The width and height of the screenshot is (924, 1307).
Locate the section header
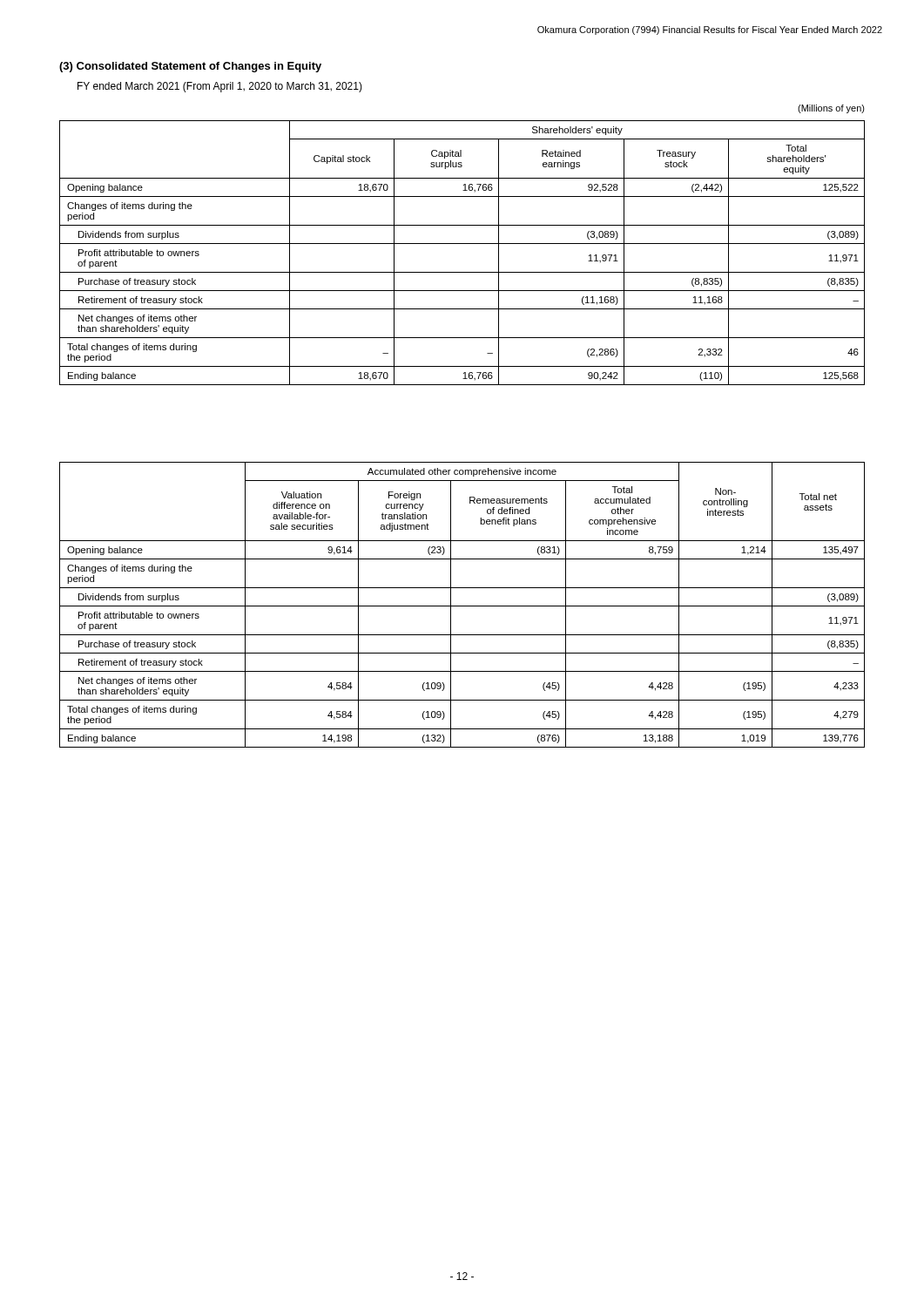pos(190,66)
